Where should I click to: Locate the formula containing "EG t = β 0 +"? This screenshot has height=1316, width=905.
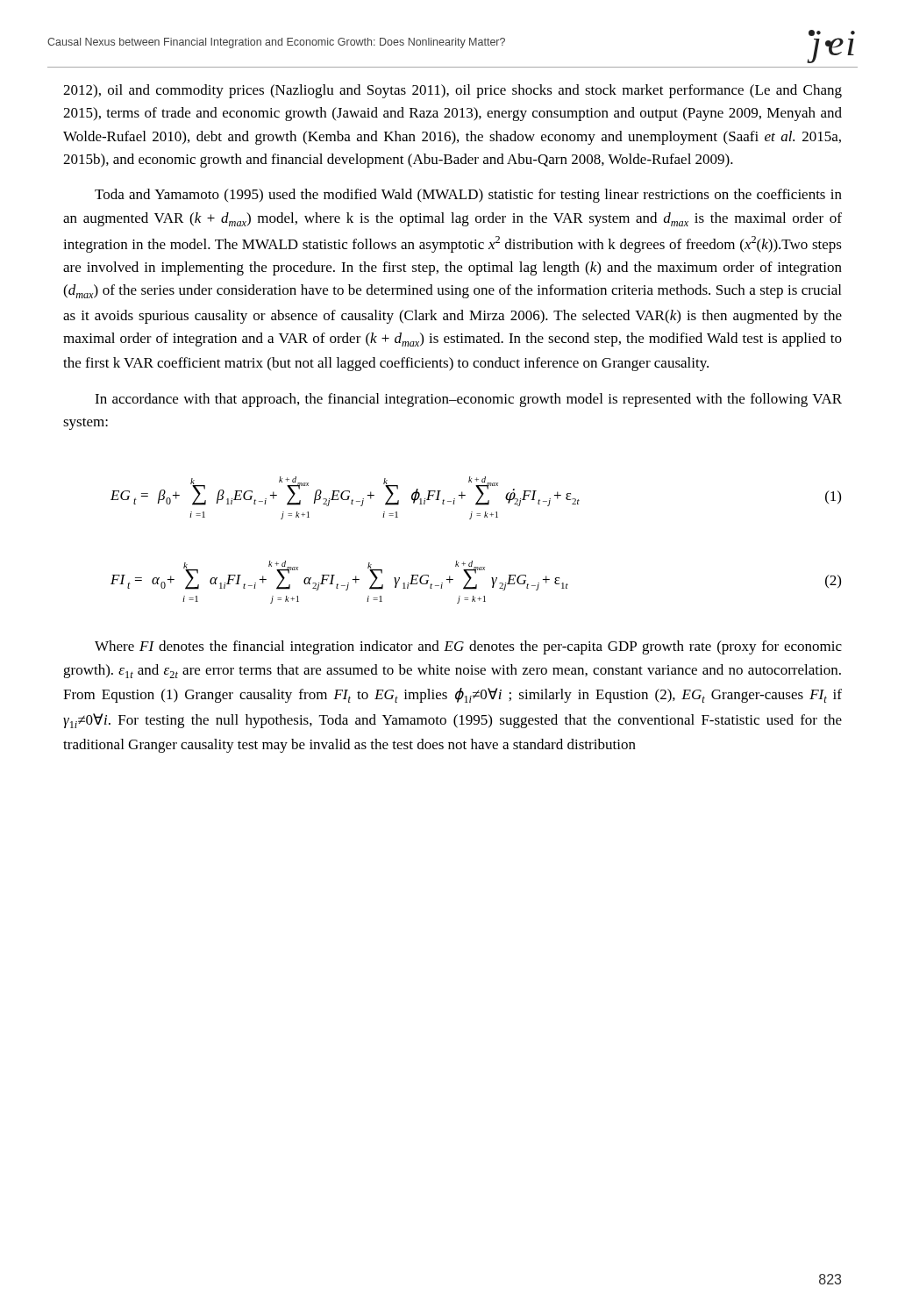(x=476, y=497)
